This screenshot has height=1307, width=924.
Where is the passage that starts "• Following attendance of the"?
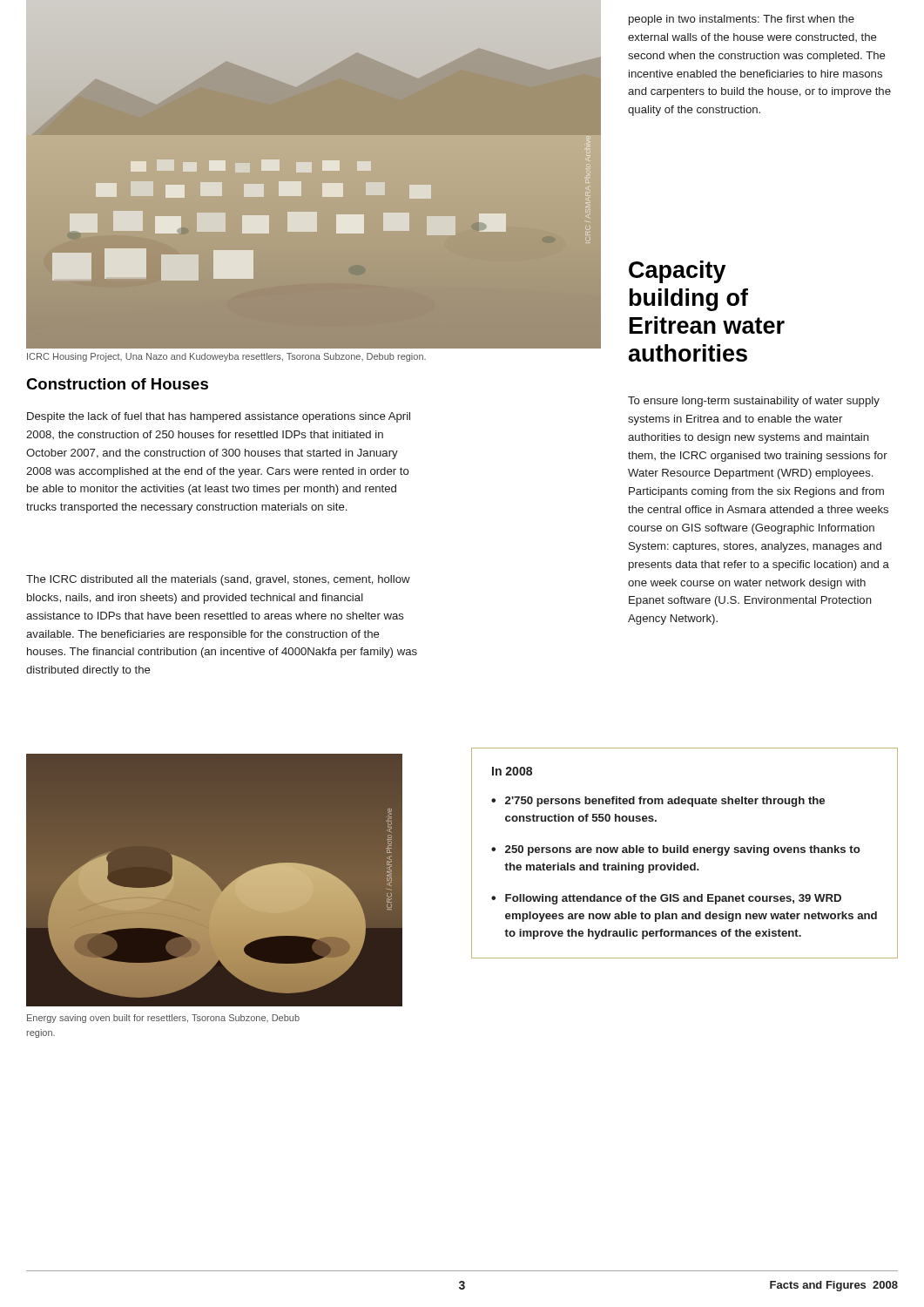[x=684, y=916]
